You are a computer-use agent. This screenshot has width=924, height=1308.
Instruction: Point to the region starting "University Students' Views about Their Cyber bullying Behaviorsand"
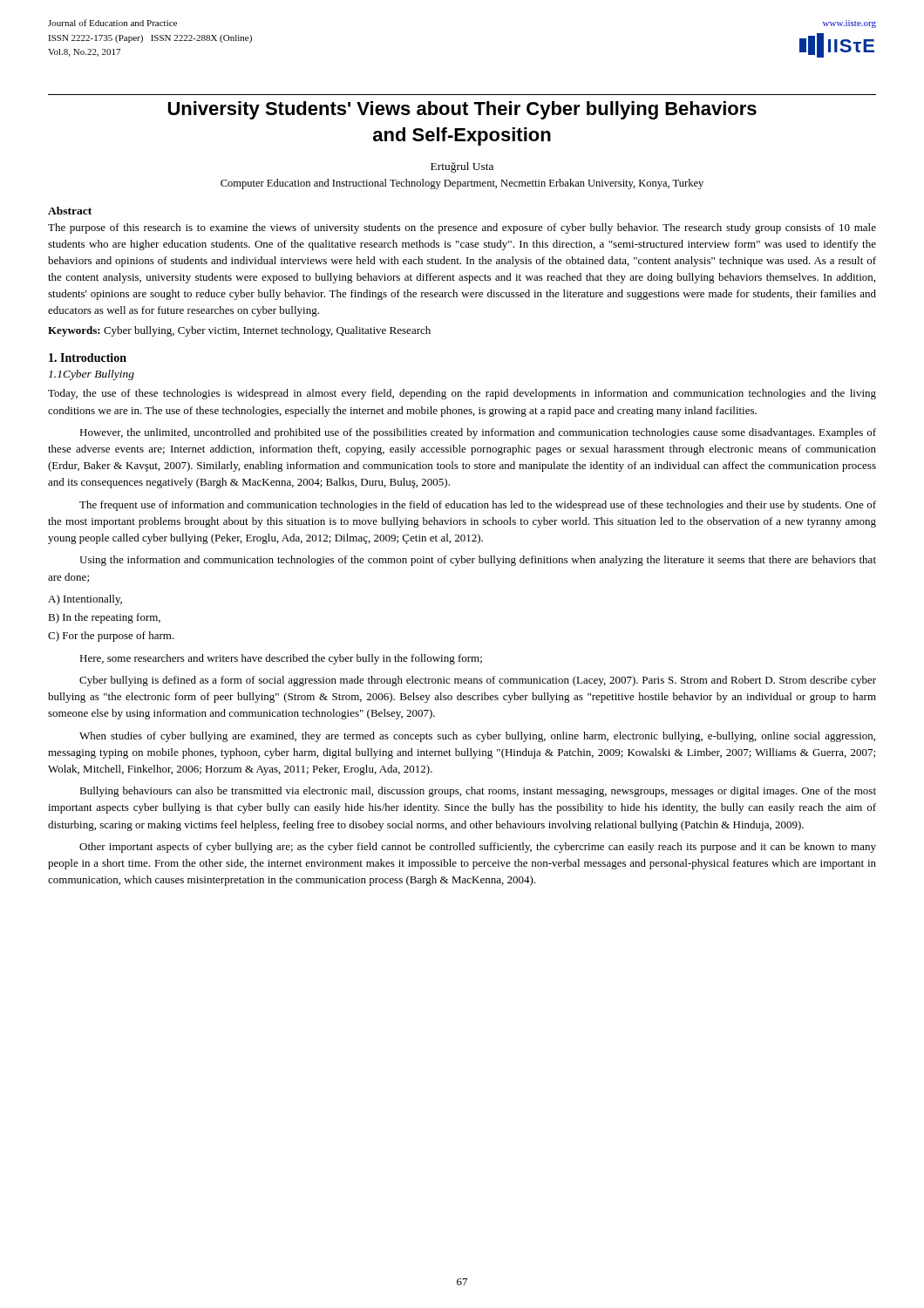(x=462, y=122)
